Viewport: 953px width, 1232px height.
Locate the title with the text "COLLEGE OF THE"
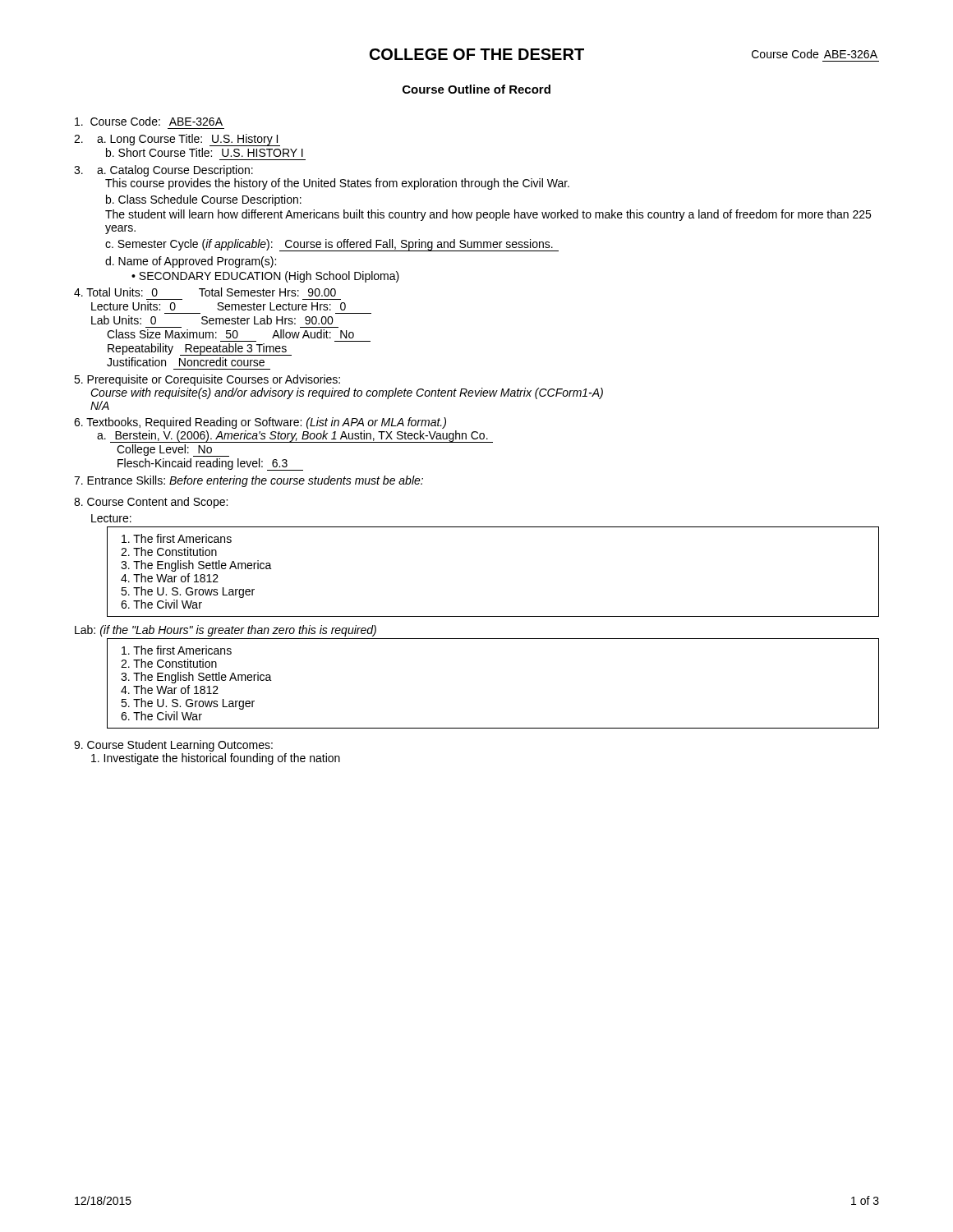point(476,54)
